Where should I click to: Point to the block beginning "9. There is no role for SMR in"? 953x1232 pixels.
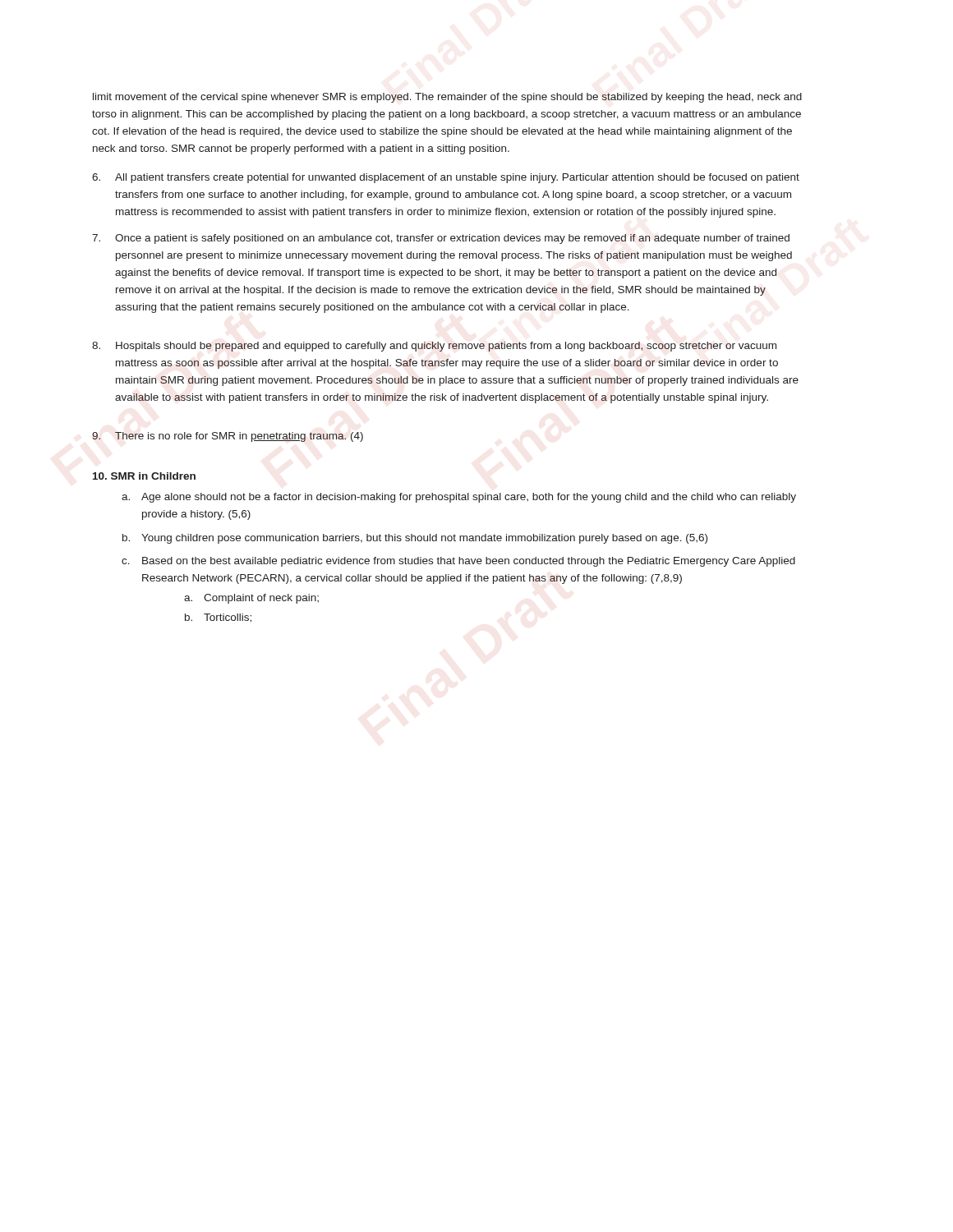[228, 437]
